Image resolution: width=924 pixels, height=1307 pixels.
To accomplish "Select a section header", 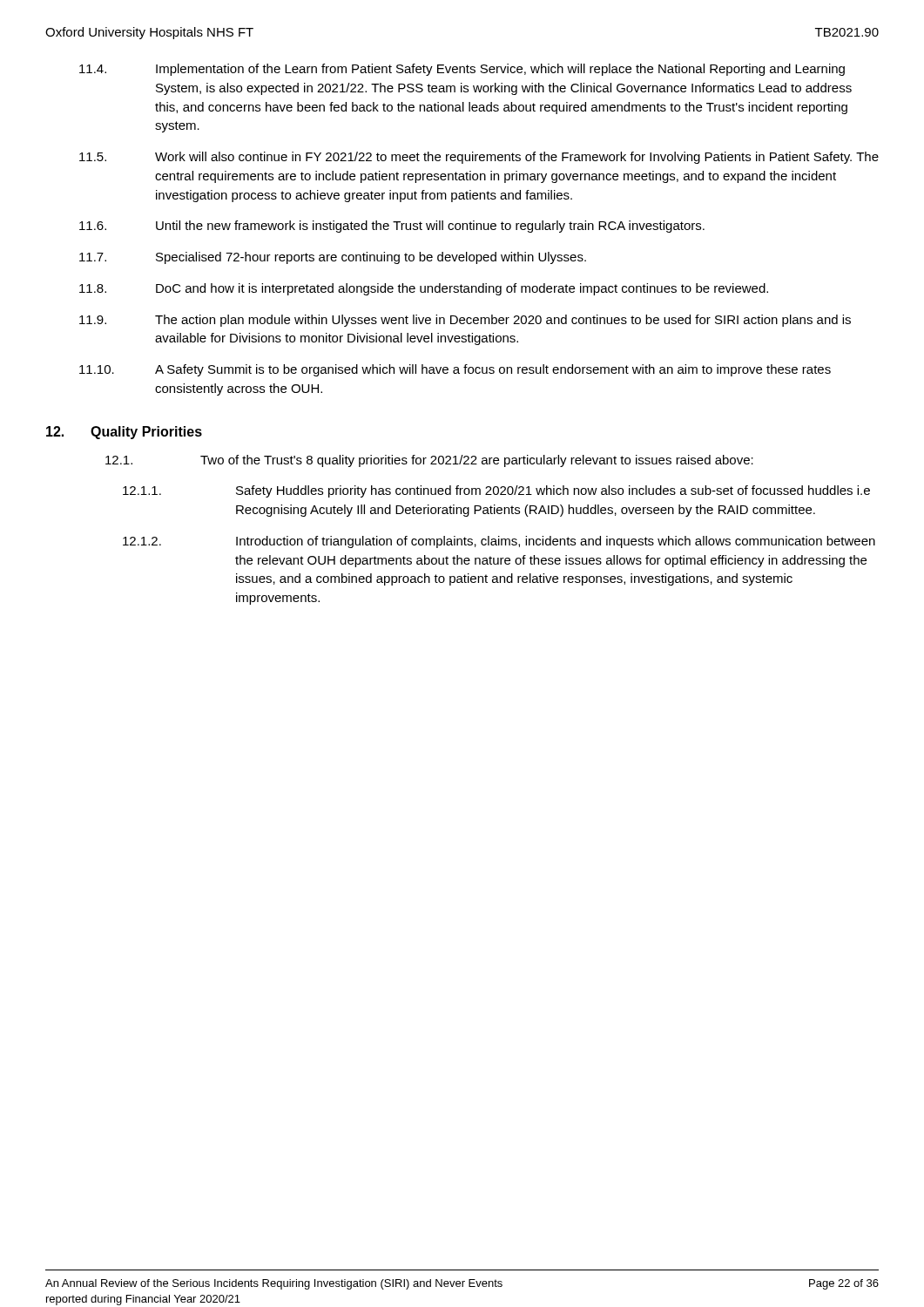I will tap(124, 432).
